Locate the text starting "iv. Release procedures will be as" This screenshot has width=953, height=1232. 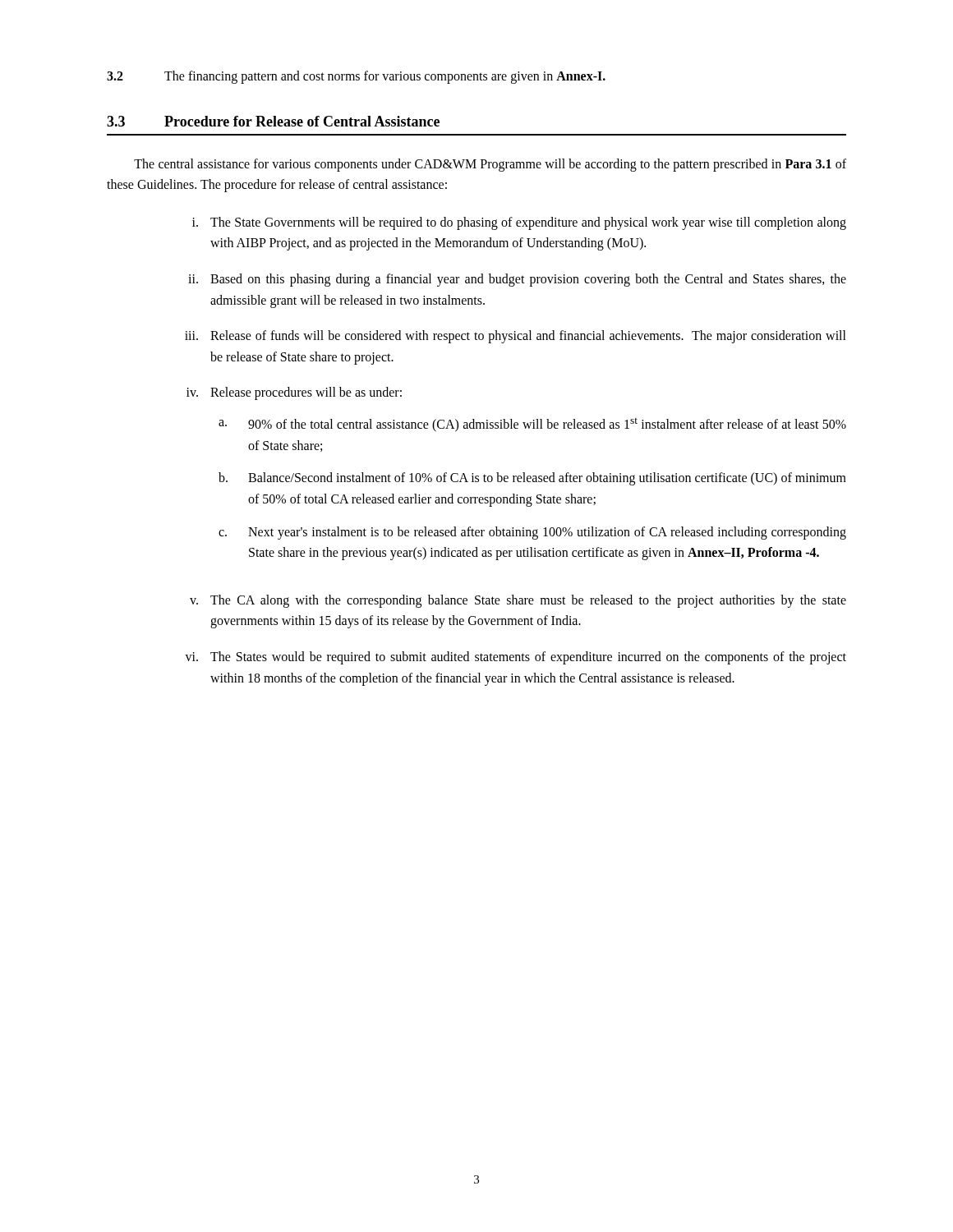pyautogui.click(x=501, y=479)
